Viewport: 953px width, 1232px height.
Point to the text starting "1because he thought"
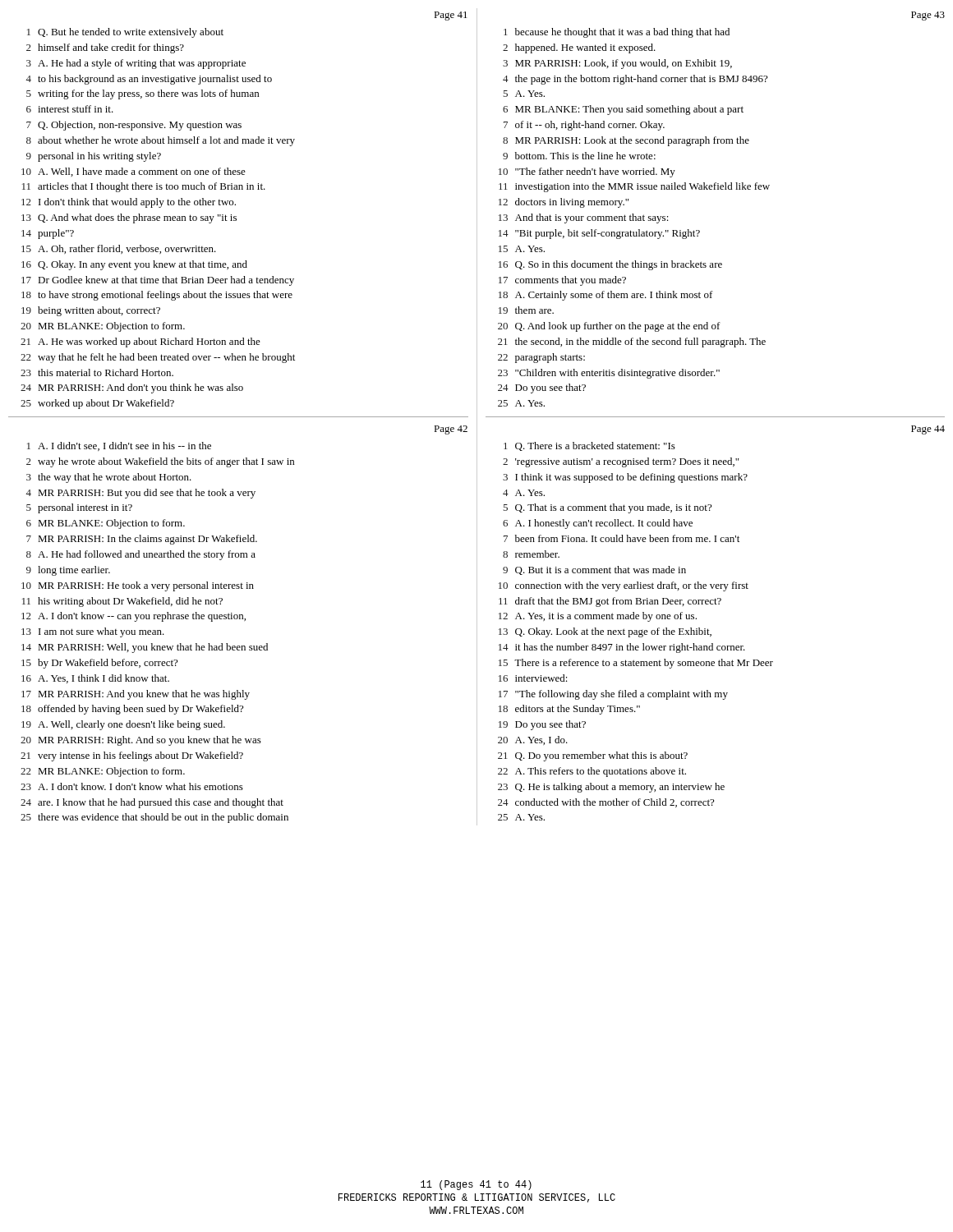(617, 33)
